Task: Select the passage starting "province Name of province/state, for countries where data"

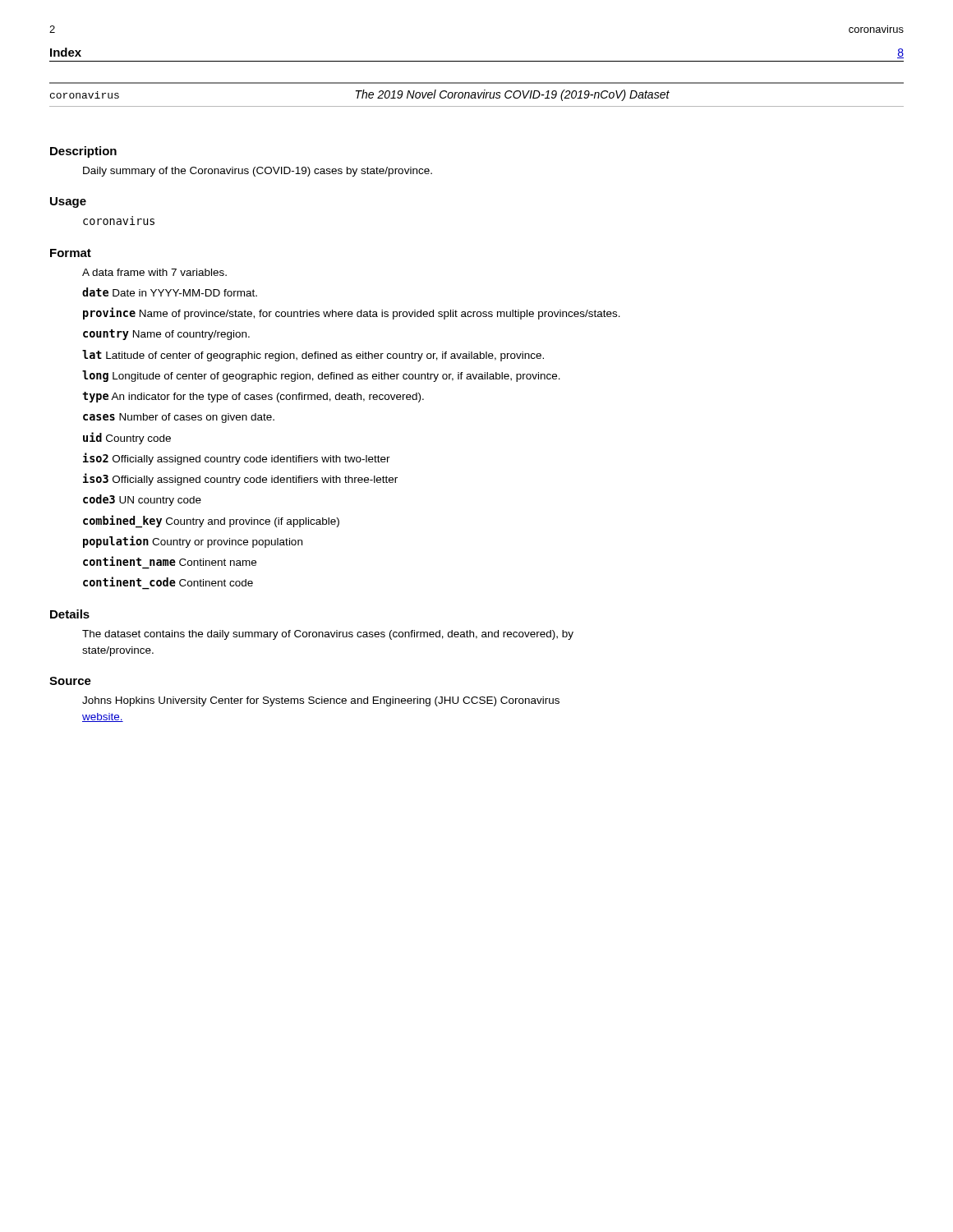Action: [x=351, y=313]
